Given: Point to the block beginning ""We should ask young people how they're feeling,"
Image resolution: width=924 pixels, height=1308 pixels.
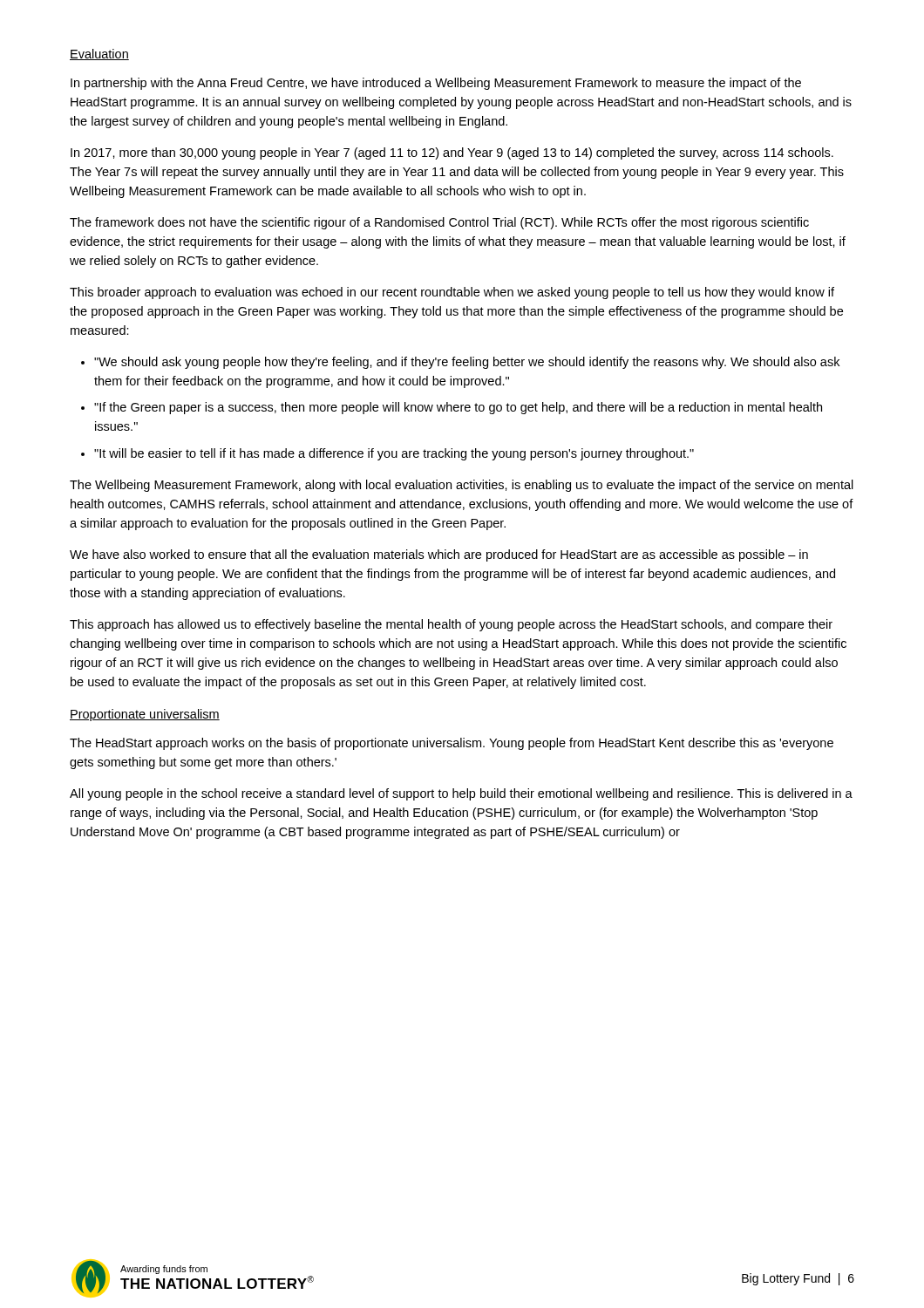Looking at the screenshot, I should 467,372.
